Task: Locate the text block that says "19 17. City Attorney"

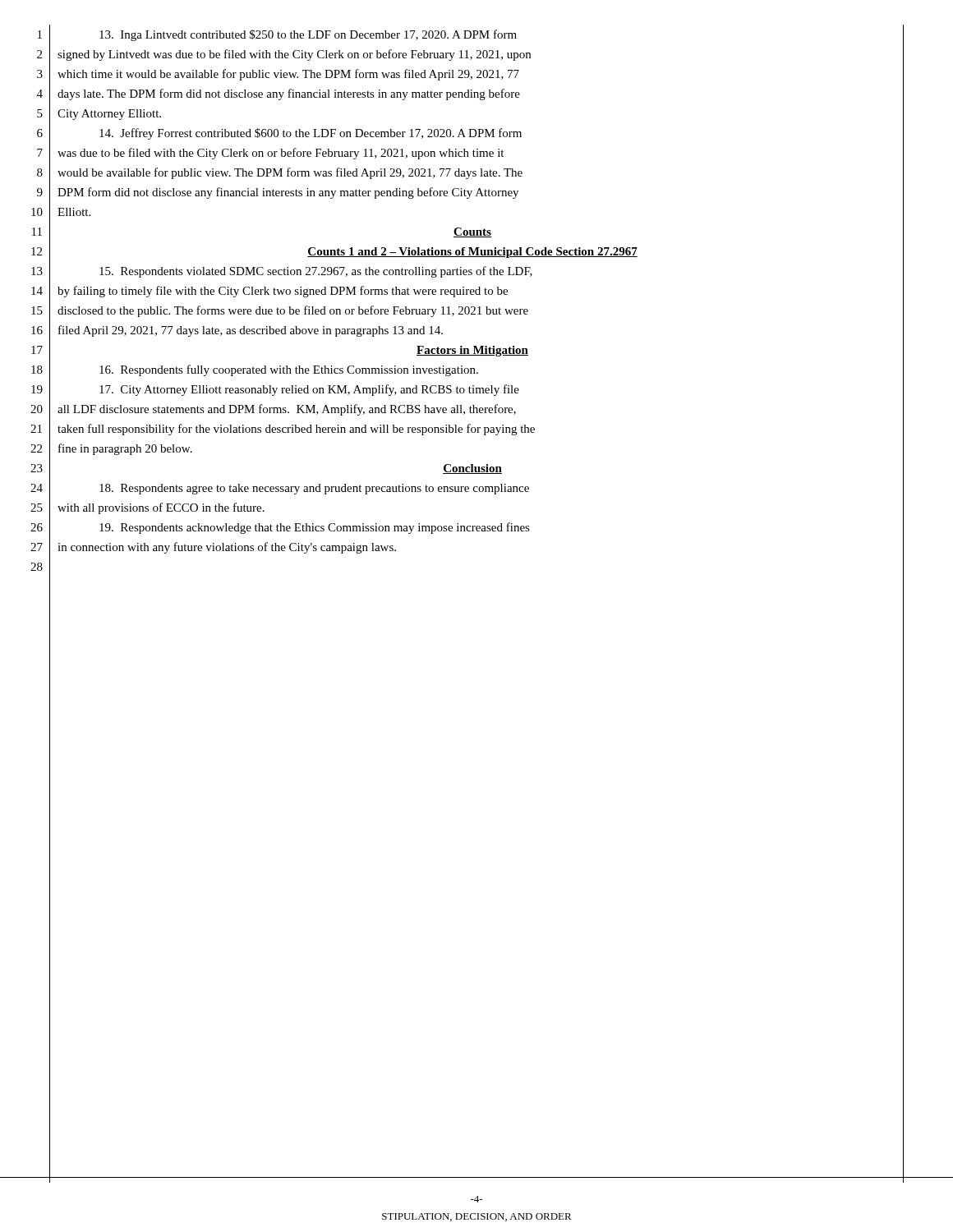Action: [444, 419]
